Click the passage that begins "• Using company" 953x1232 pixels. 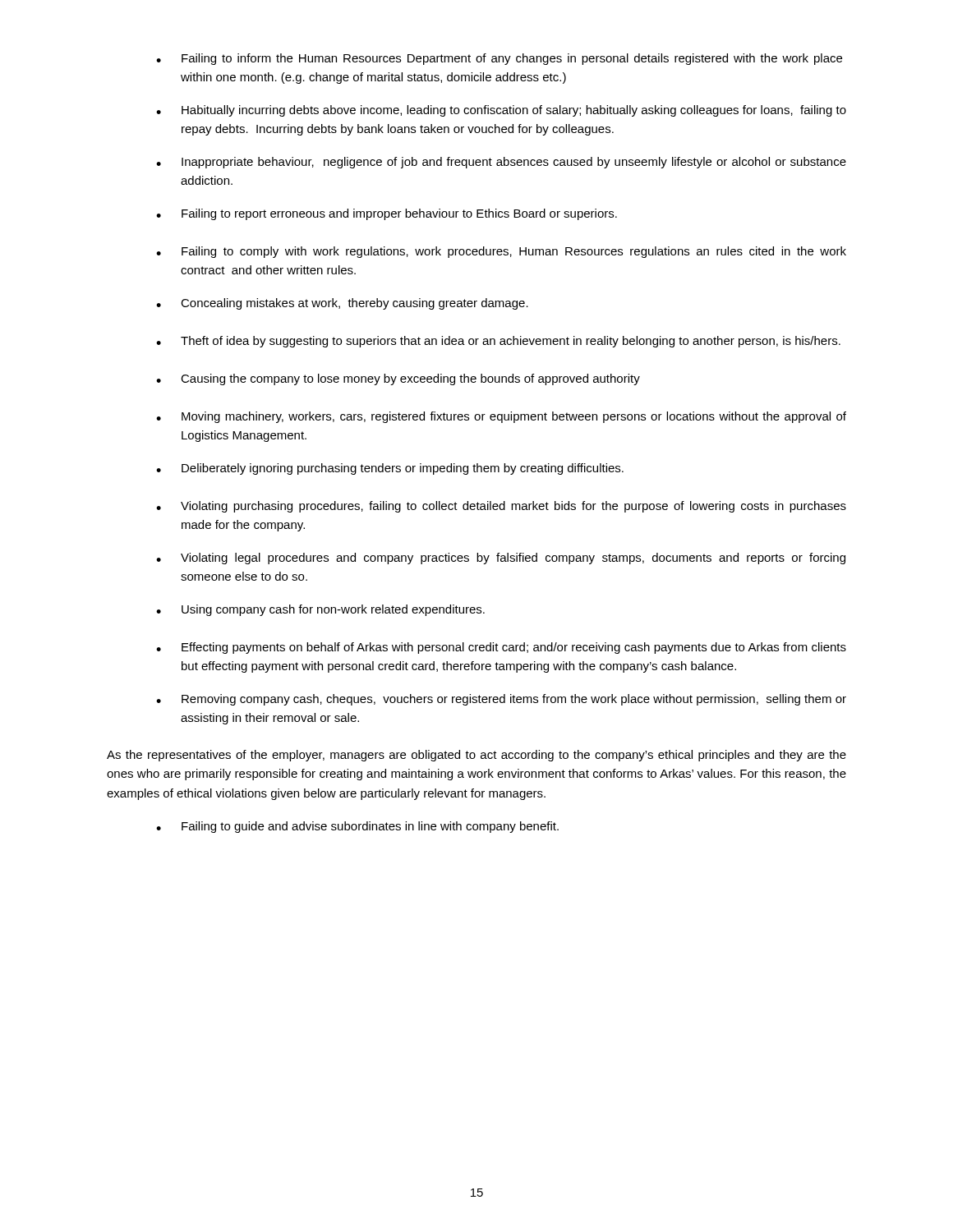point(320,610)
